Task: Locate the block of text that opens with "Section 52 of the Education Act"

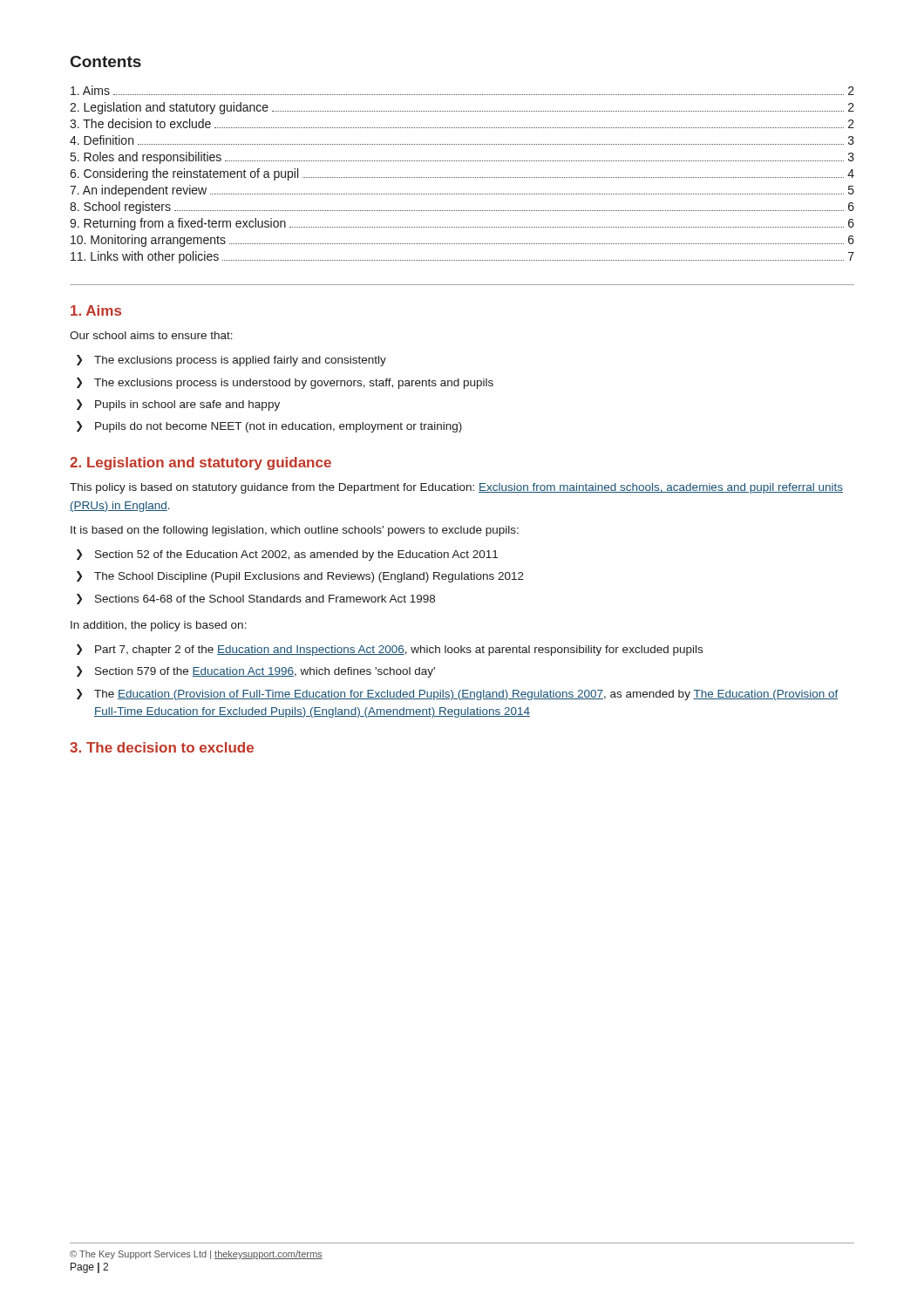Action: pos(296,554)
